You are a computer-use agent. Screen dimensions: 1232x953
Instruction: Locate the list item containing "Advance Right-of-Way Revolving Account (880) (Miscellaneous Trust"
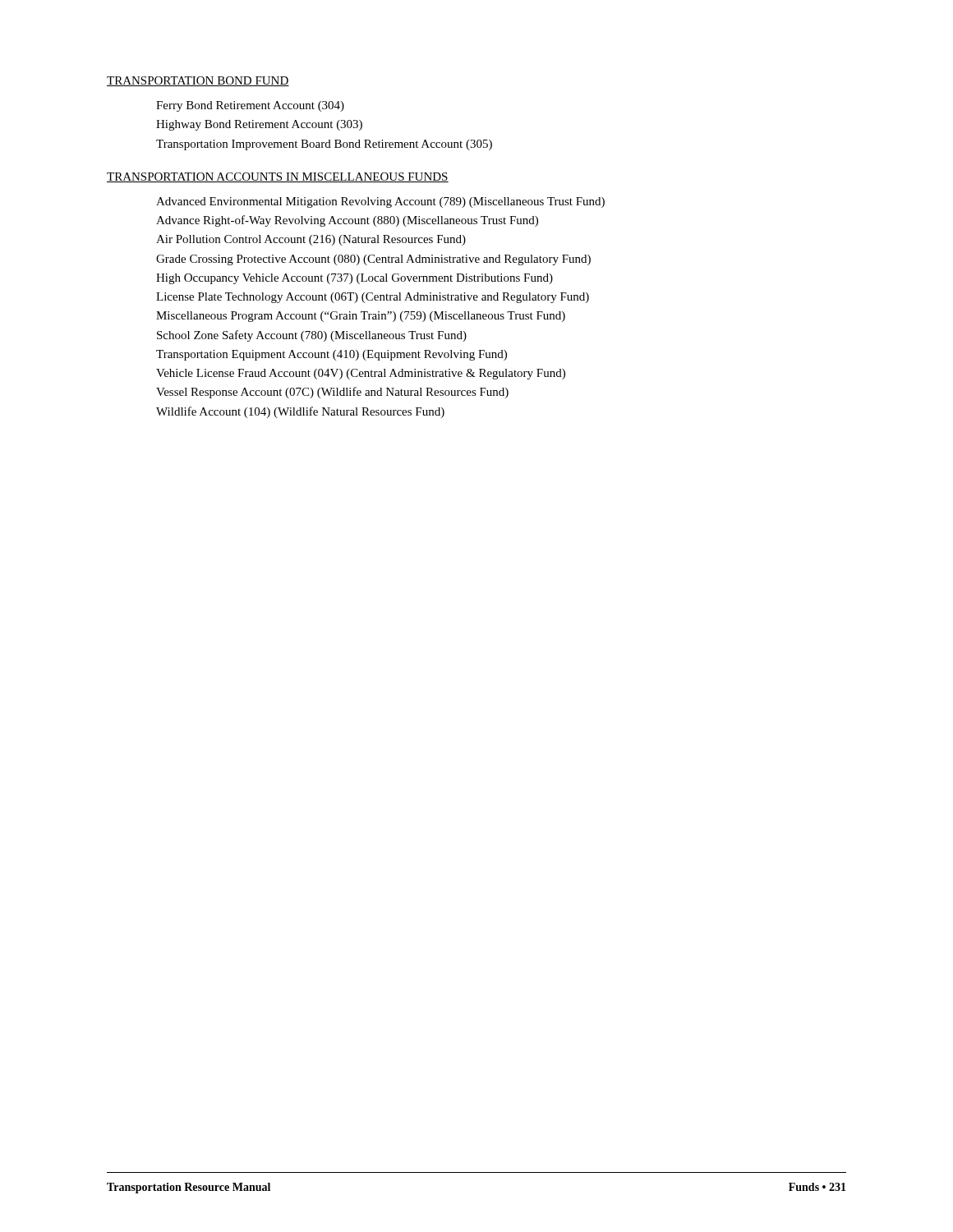point(501,221)
